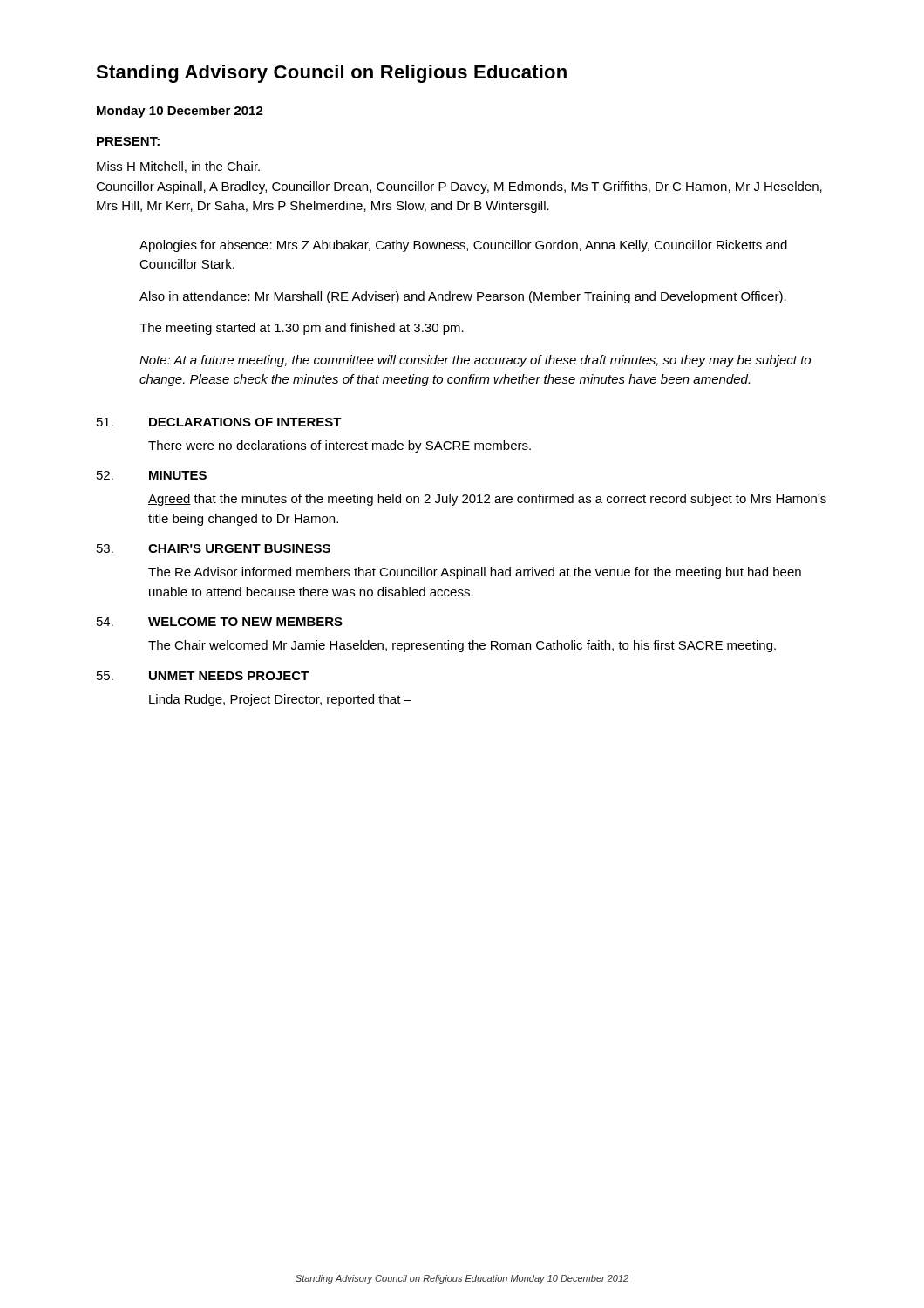Click on the section header that says "UNMET NEEDS PROJECT"

pyautogui.click(x=229, y=675)
